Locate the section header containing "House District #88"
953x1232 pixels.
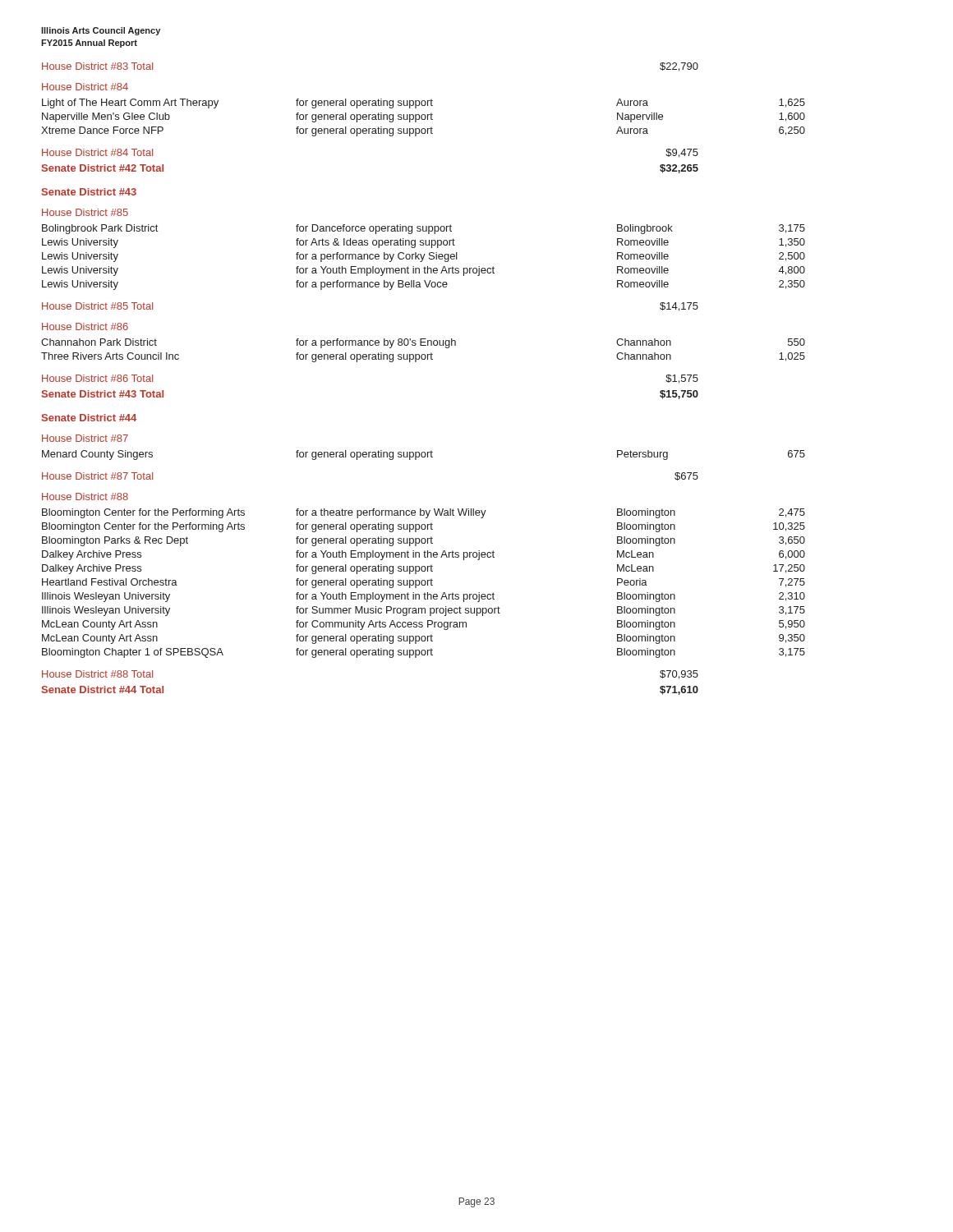[x=85, y=496]
